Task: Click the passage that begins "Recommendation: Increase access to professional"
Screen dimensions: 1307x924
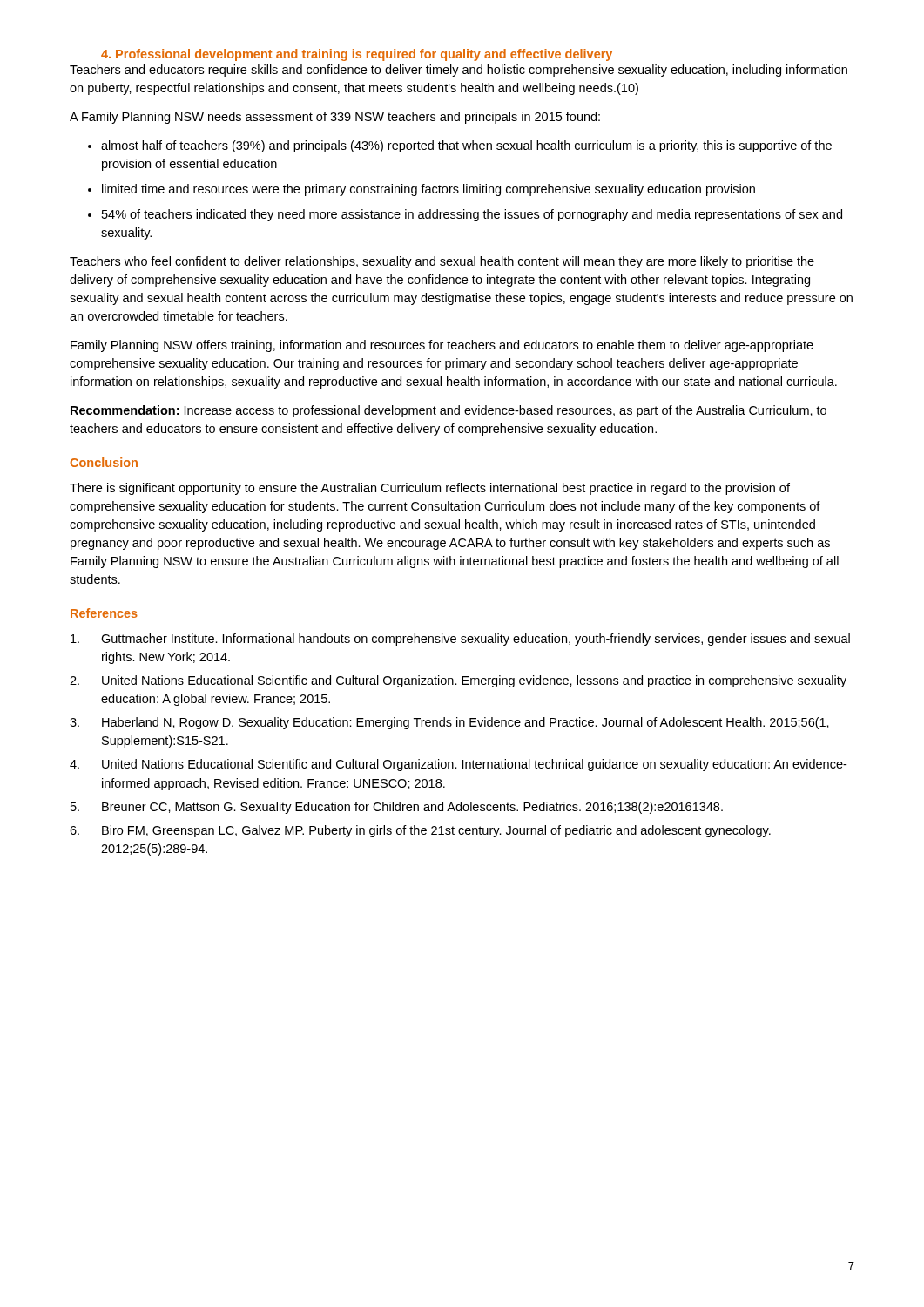Action: click(462, 420)
